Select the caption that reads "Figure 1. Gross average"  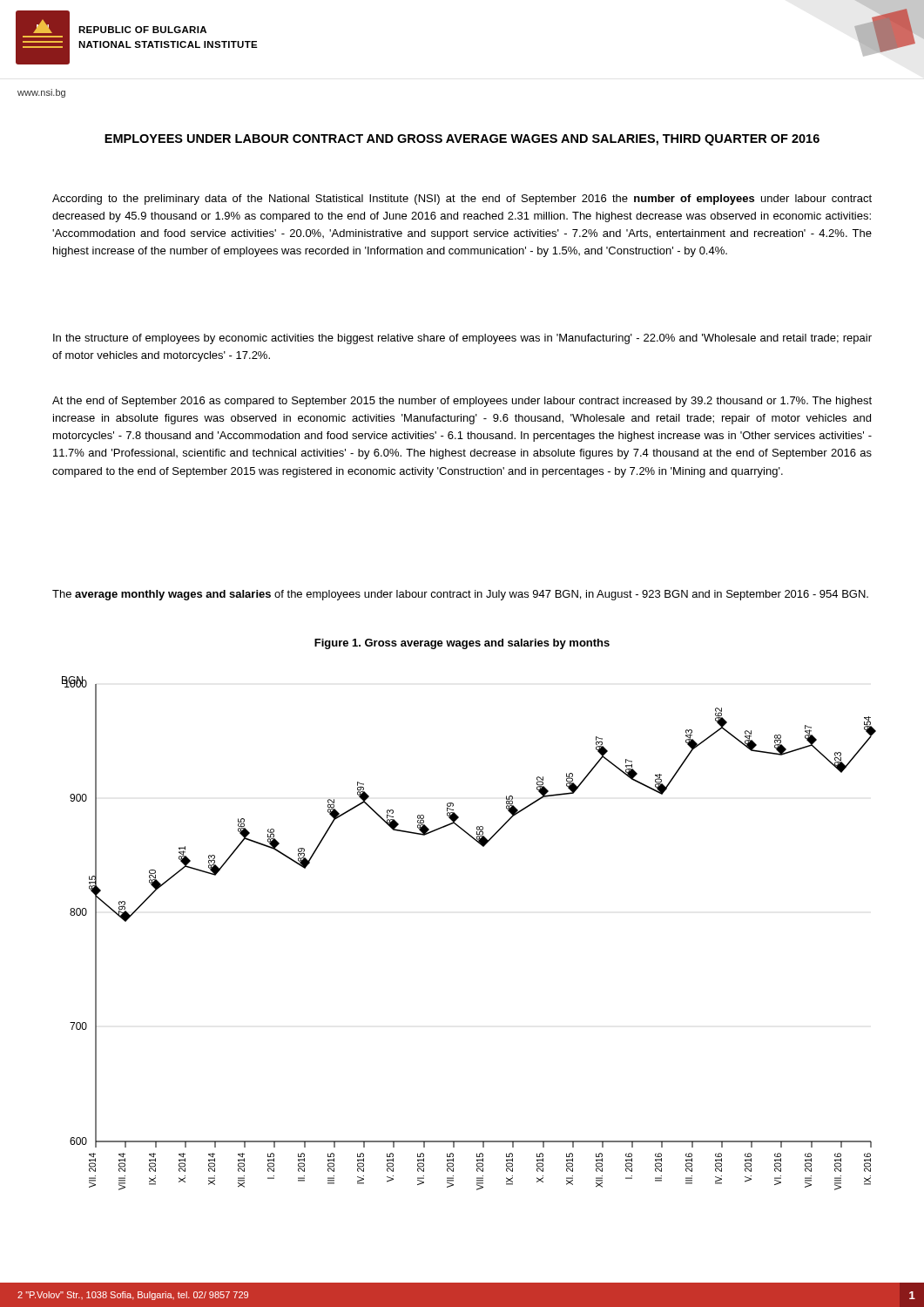(462, 643)
